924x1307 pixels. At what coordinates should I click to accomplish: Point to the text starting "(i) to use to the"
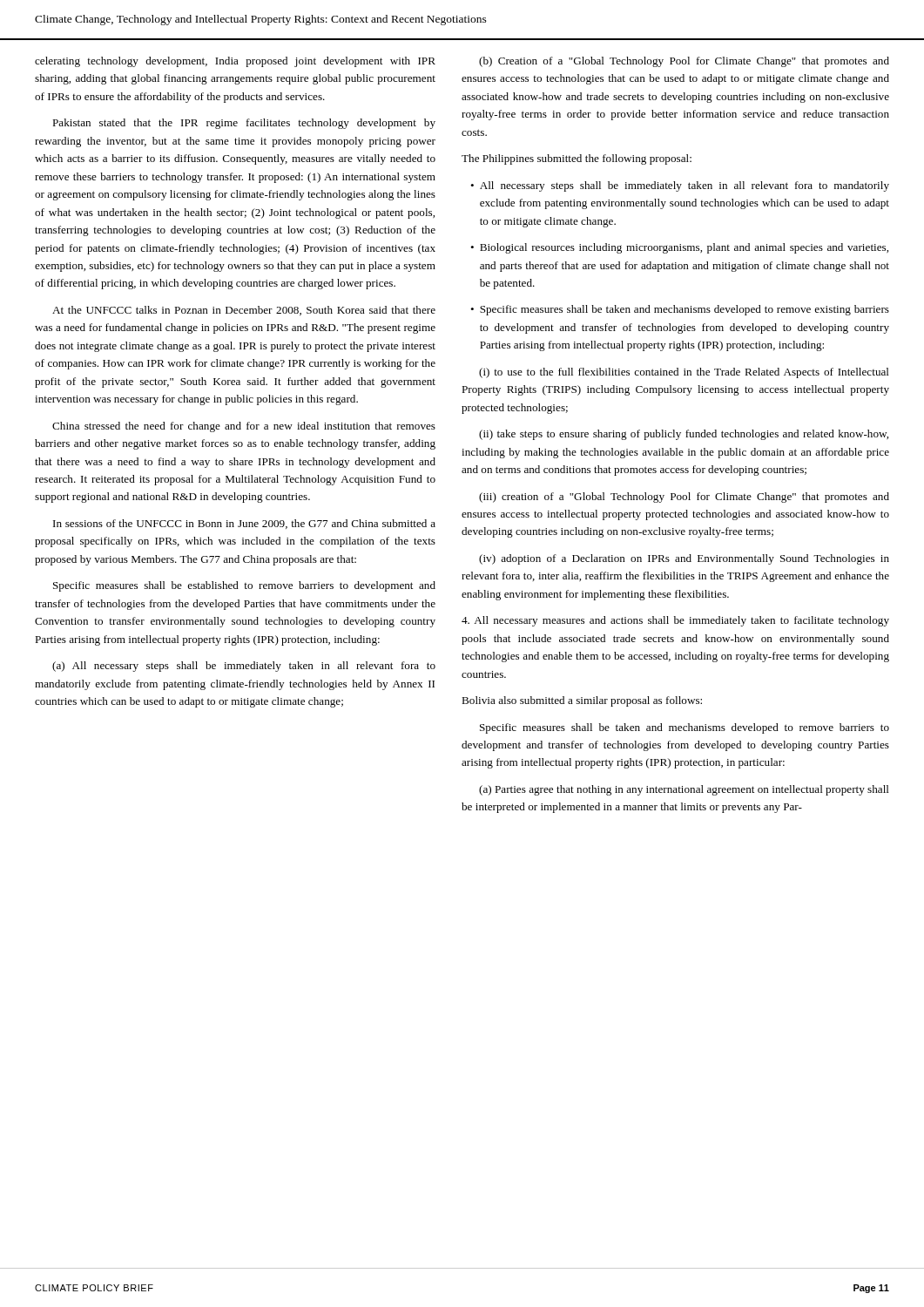(x=675, y=390)
